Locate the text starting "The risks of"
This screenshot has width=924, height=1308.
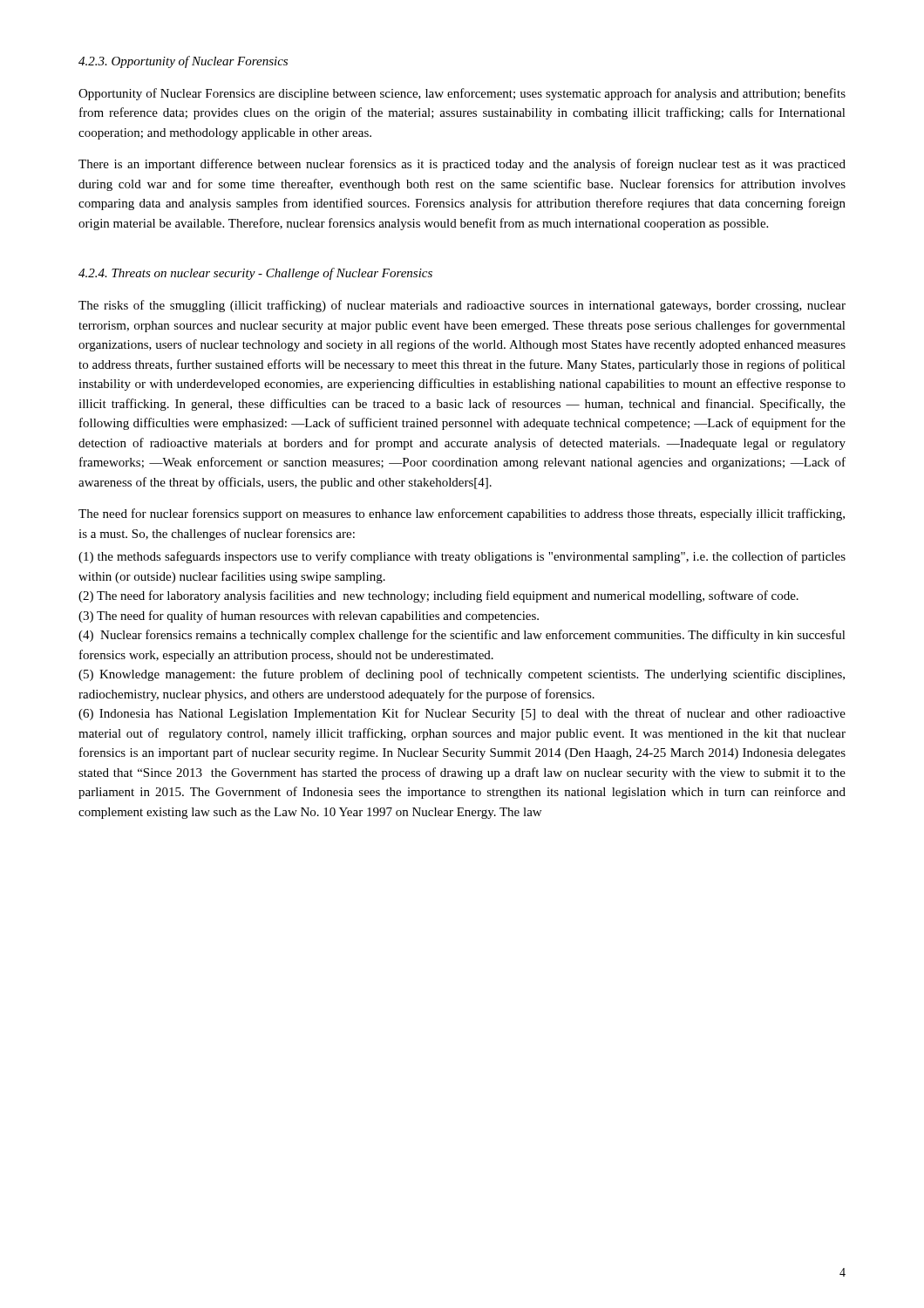pos(462,394)
